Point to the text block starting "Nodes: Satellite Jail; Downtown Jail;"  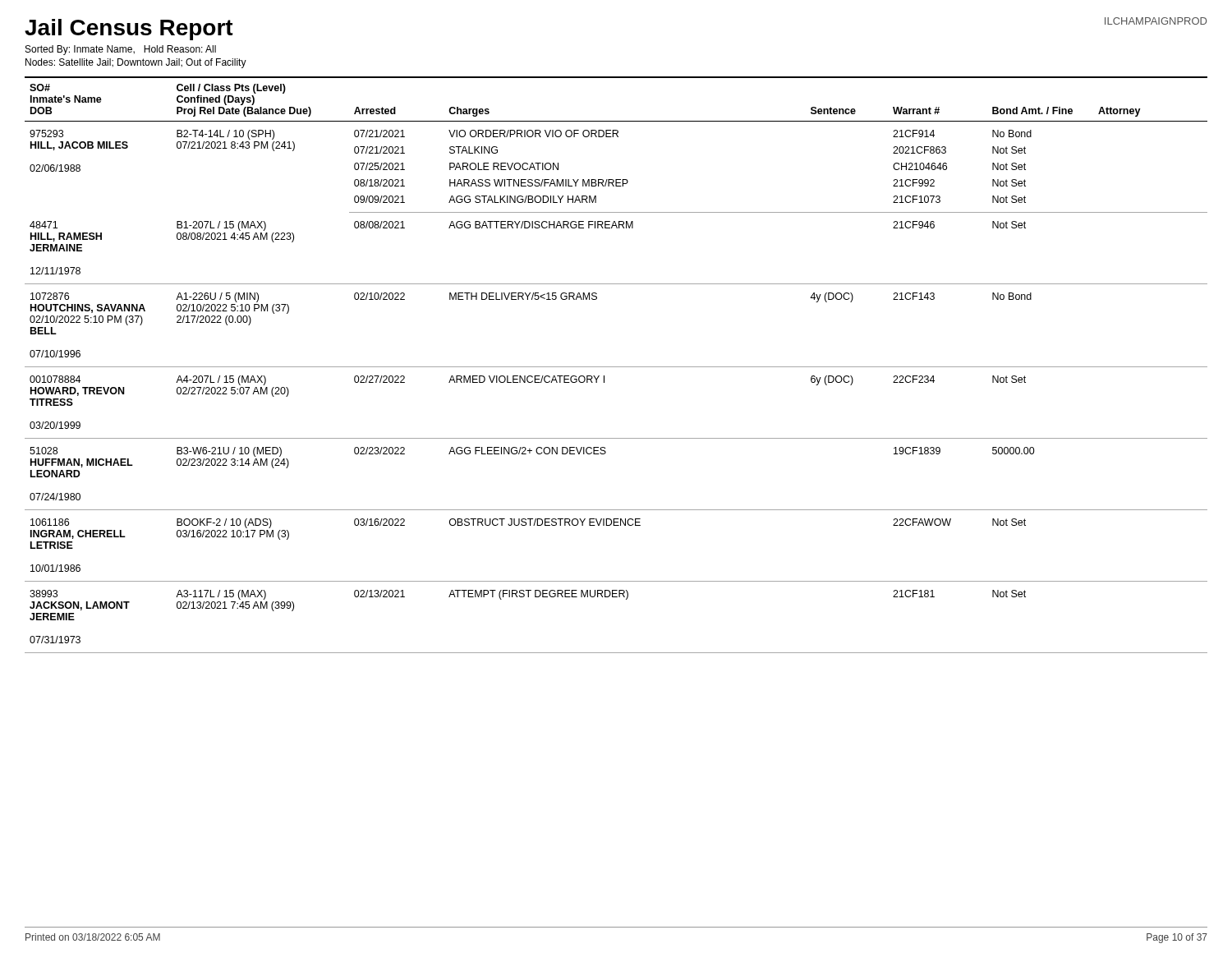[135, 62]
